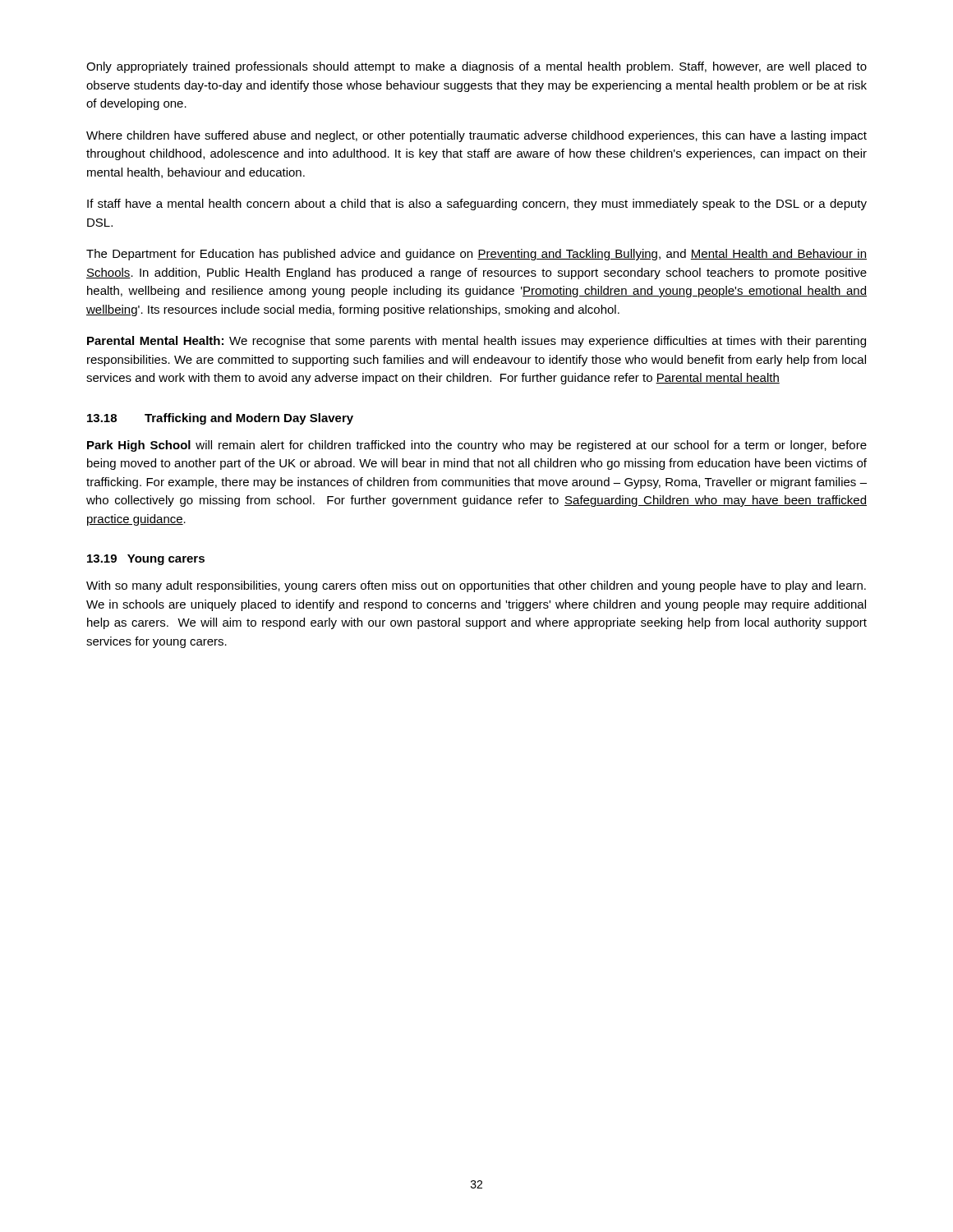Viewport: 953px width, 1232px height.
Task: Click the passage that begins "Only appropriately trained"
Action: 476,85
